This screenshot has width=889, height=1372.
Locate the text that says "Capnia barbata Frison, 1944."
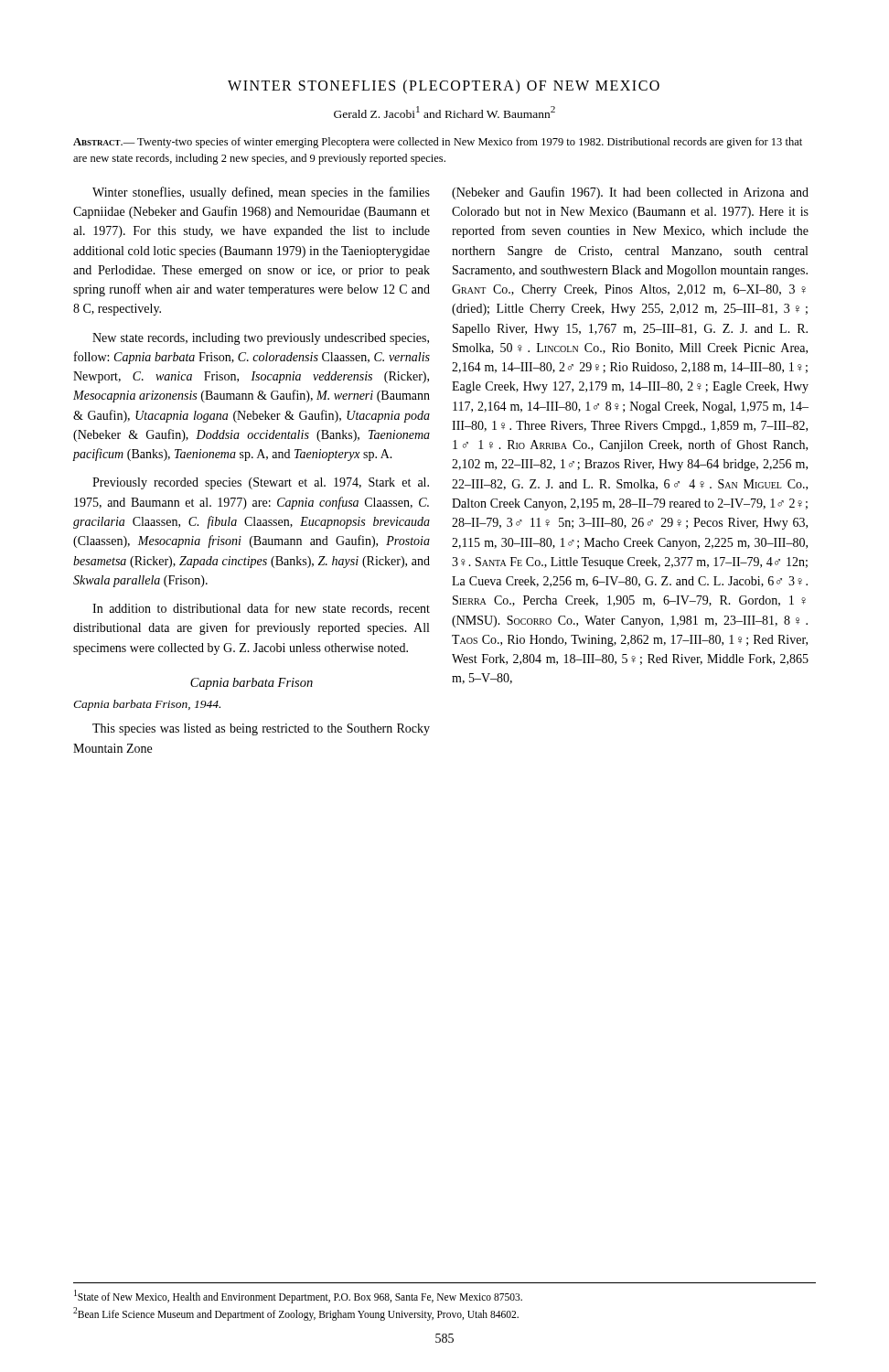click(x=147, y=704)
